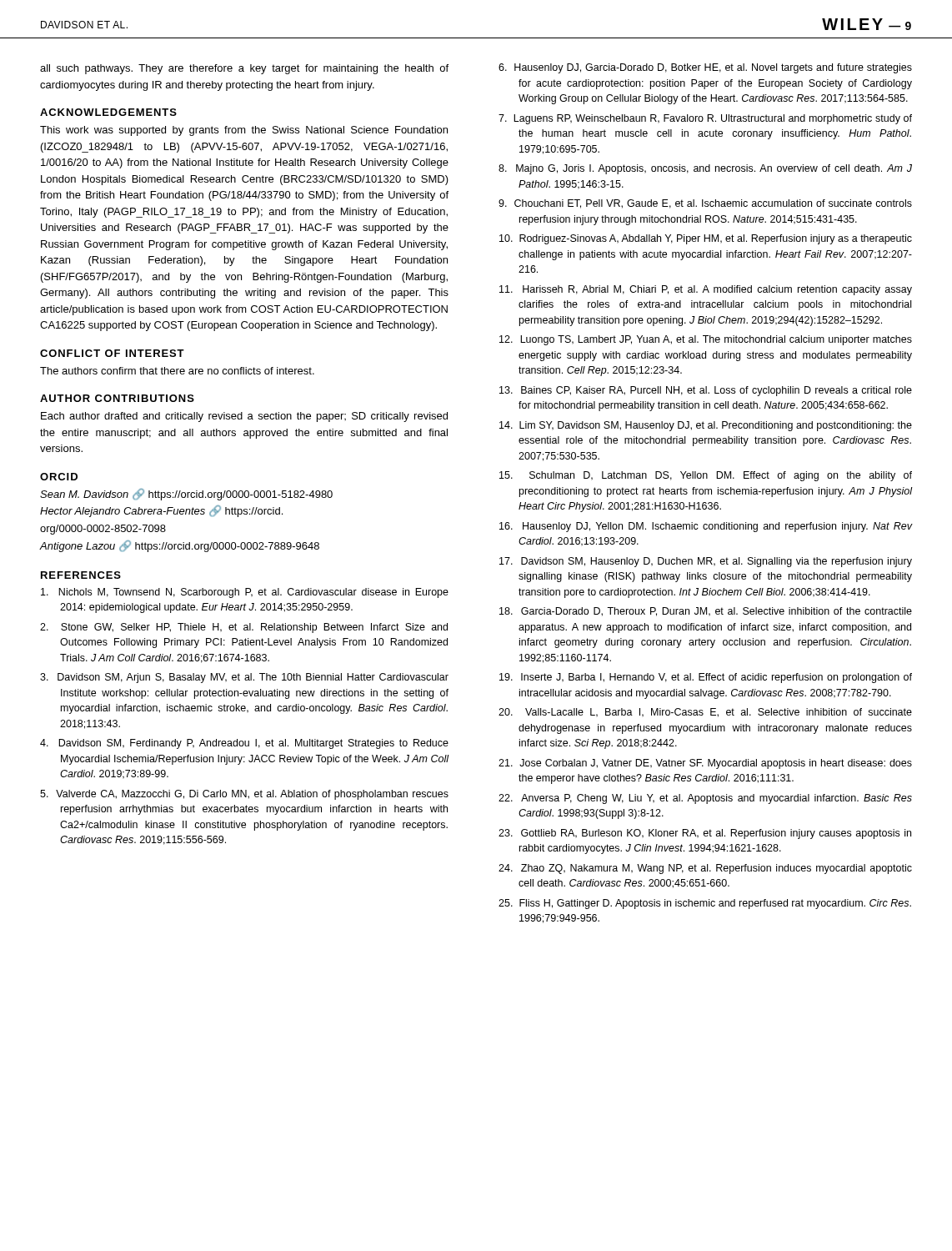Select the passage starting "CONFLICT OF INTEREST"
This screenshot has height=1251, width=952.
(112, 353)
